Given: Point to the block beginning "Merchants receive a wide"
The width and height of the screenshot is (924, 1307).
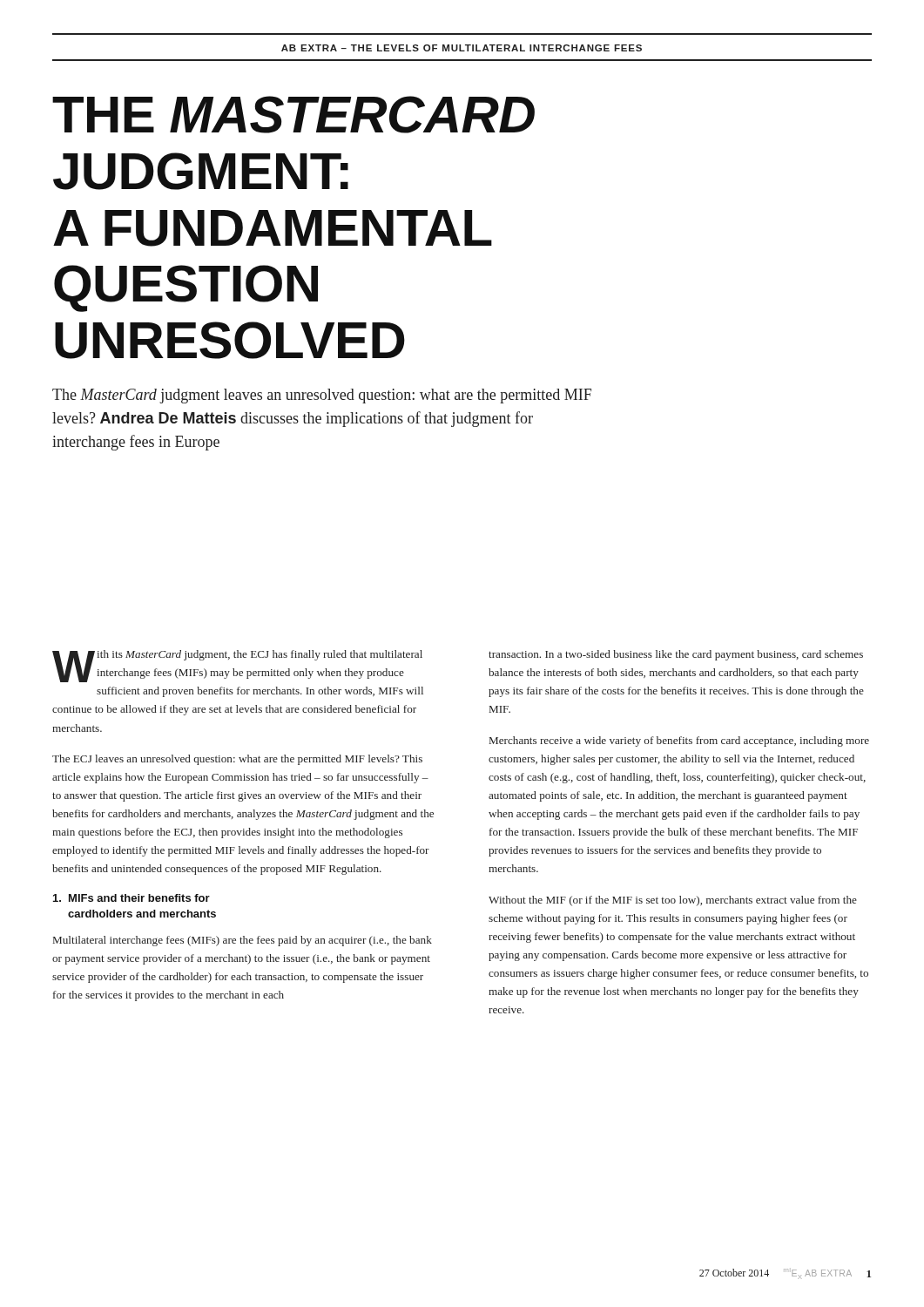Looking at the screenshot, I should [679, 804].
